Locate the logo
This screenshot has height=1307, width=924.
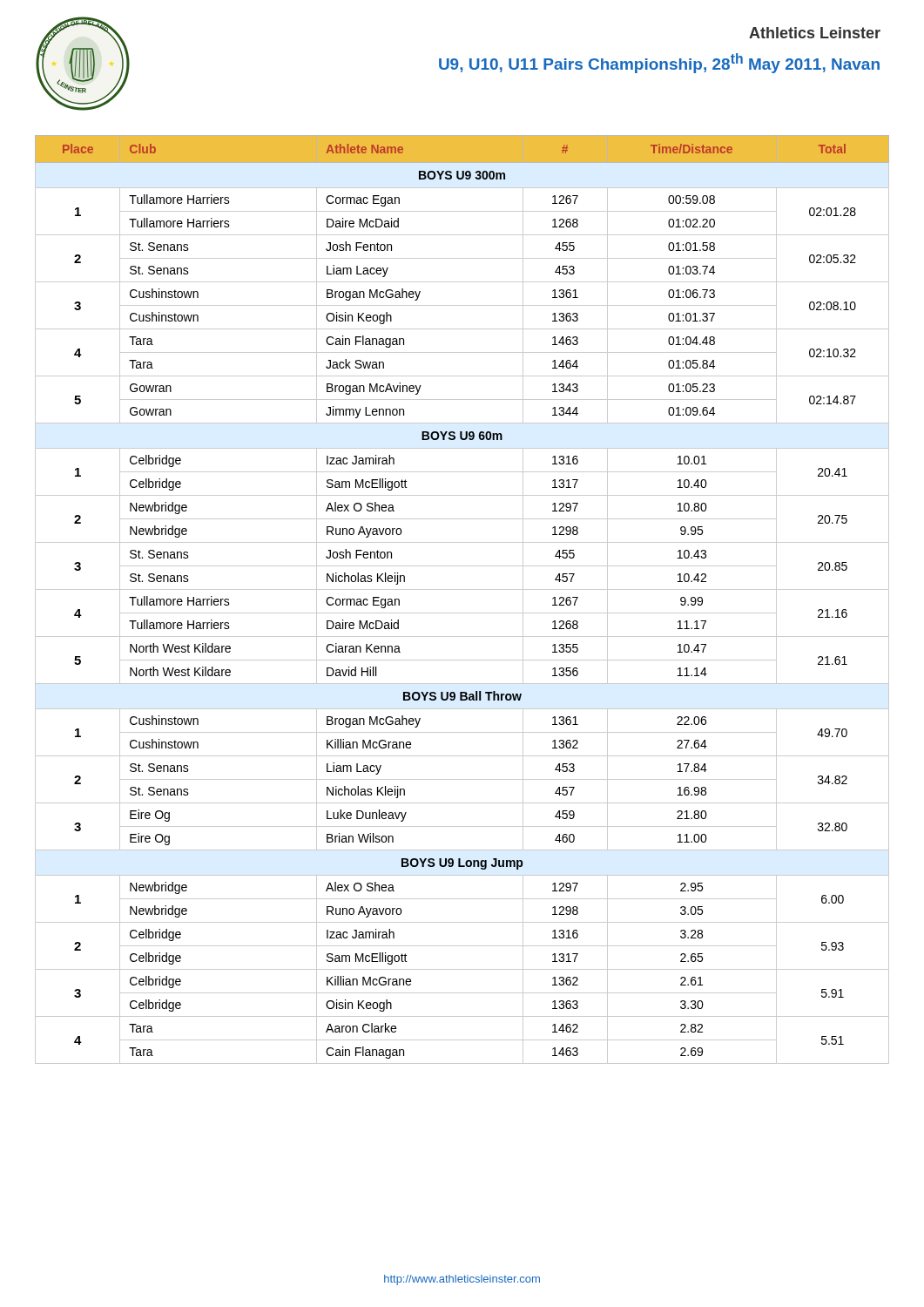click(83, 64)
